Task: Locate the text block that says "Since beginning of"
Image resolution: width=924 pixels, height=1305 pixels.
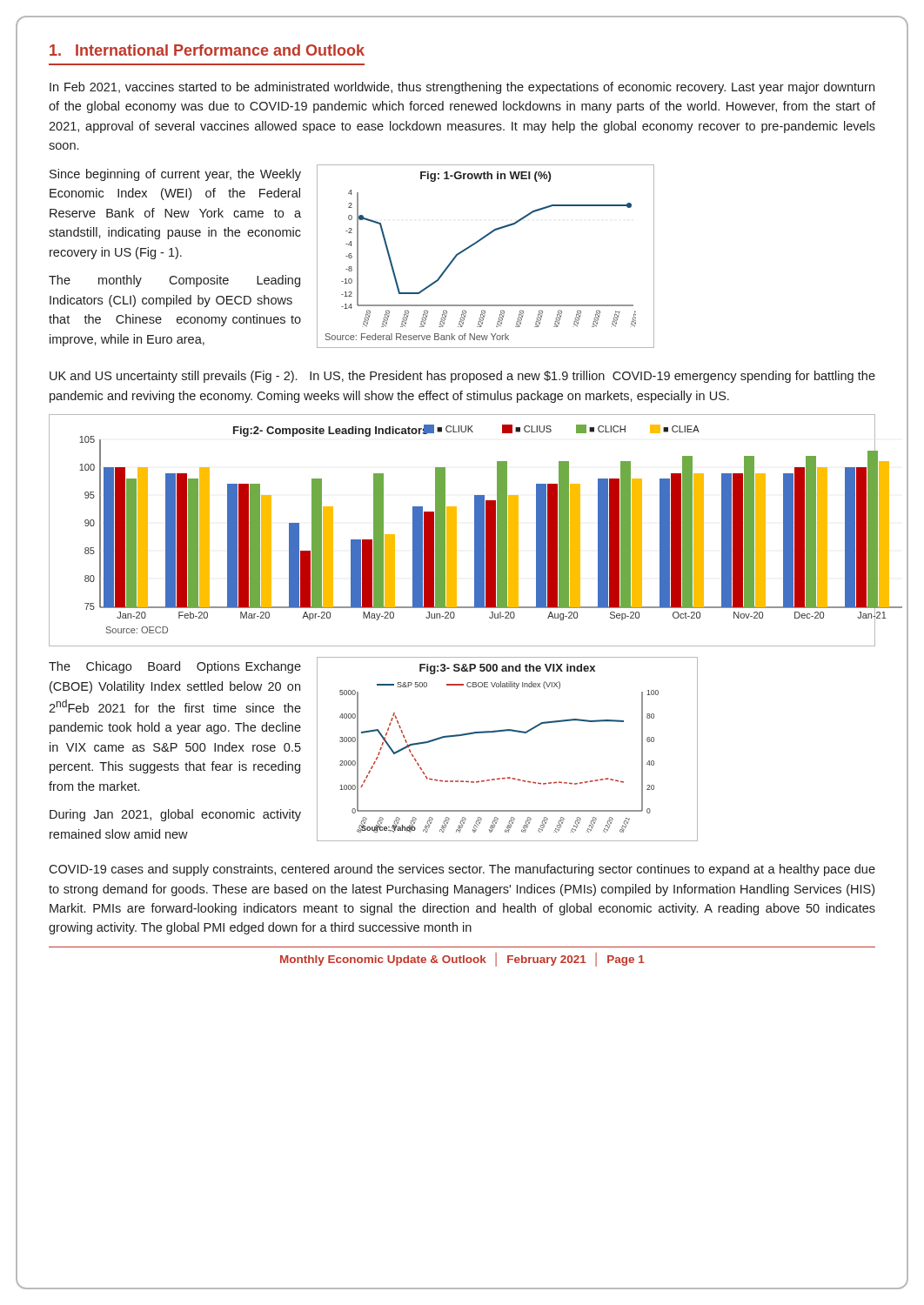Action: 175,213
